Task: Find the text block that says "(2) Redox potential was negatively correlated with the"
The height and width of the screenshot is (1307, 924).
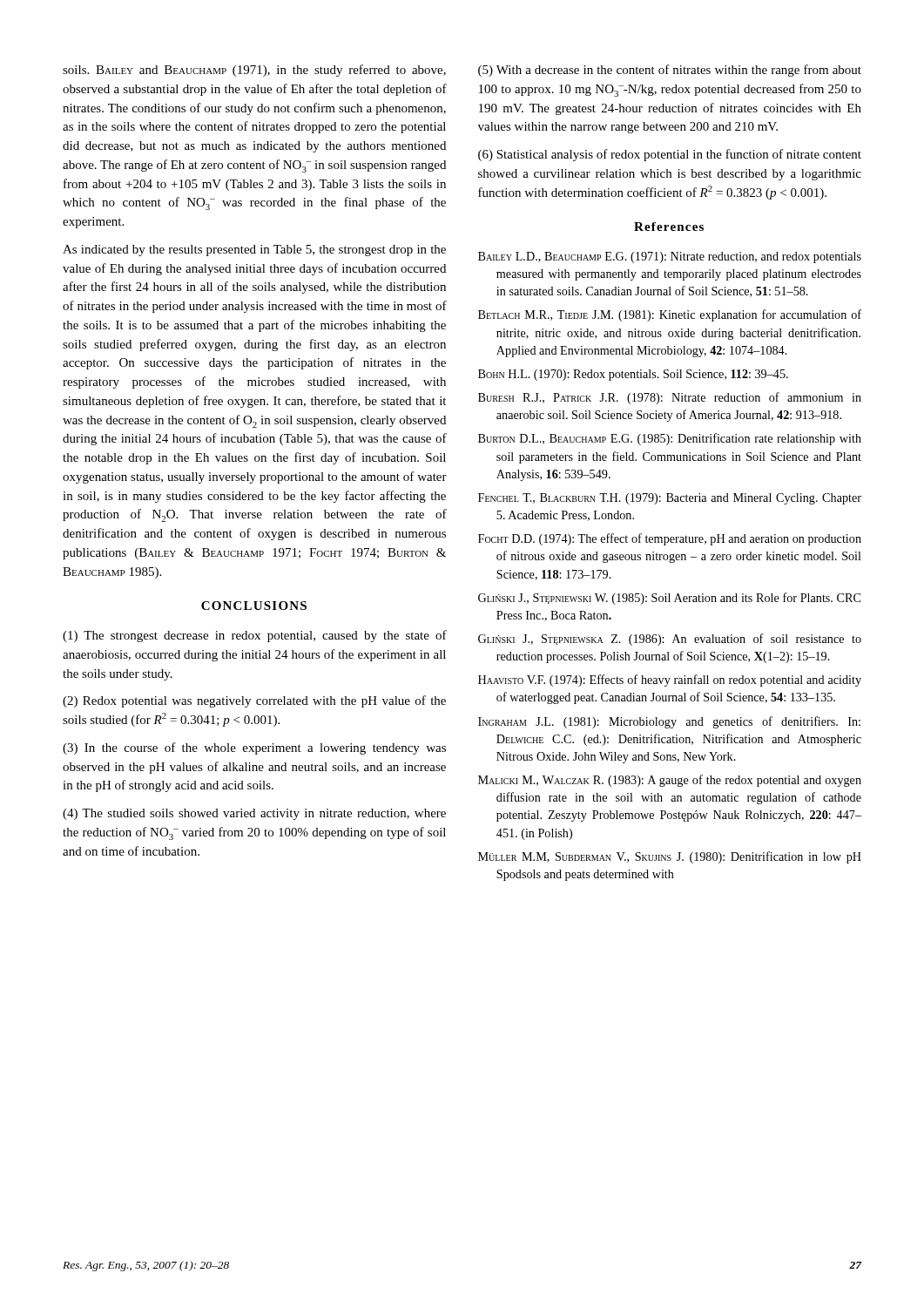Action: click(255, 711)
